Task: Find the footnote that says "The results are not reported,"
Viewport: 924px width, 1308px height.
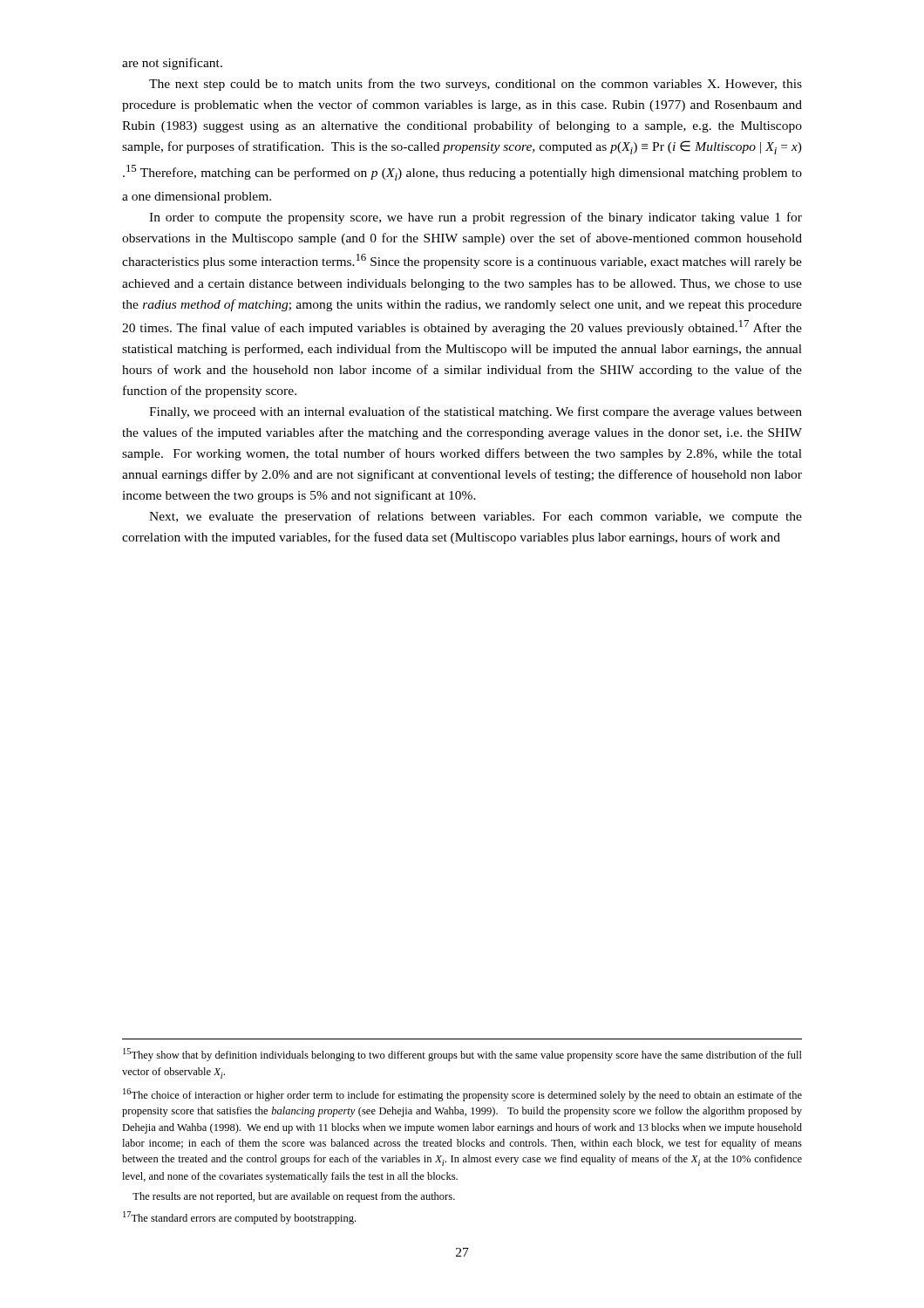Action: tap(289, 1196)
